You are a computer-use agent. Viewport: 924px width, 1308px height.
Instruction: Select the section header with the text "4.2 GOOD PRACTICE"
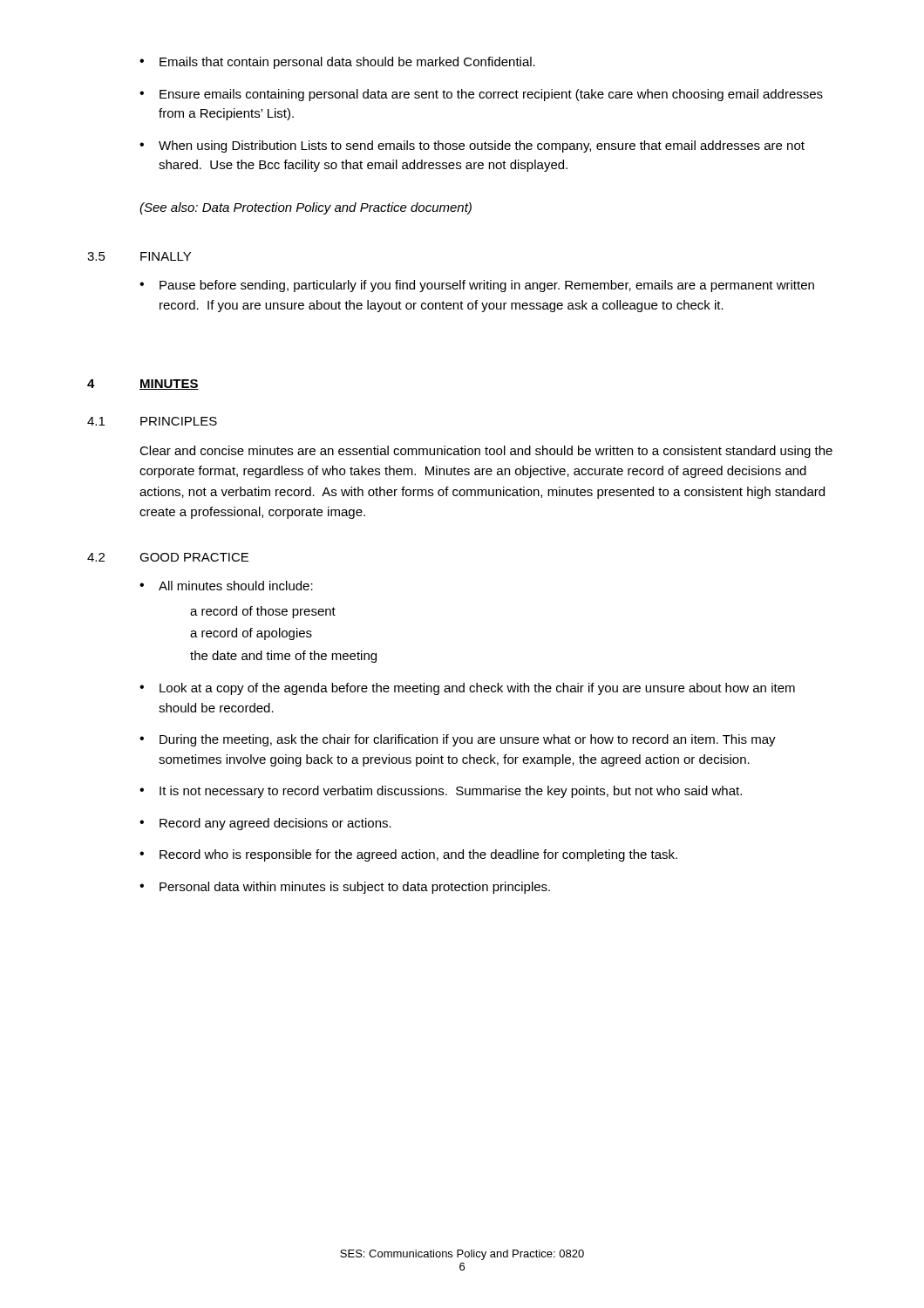[x=168, y=557]
